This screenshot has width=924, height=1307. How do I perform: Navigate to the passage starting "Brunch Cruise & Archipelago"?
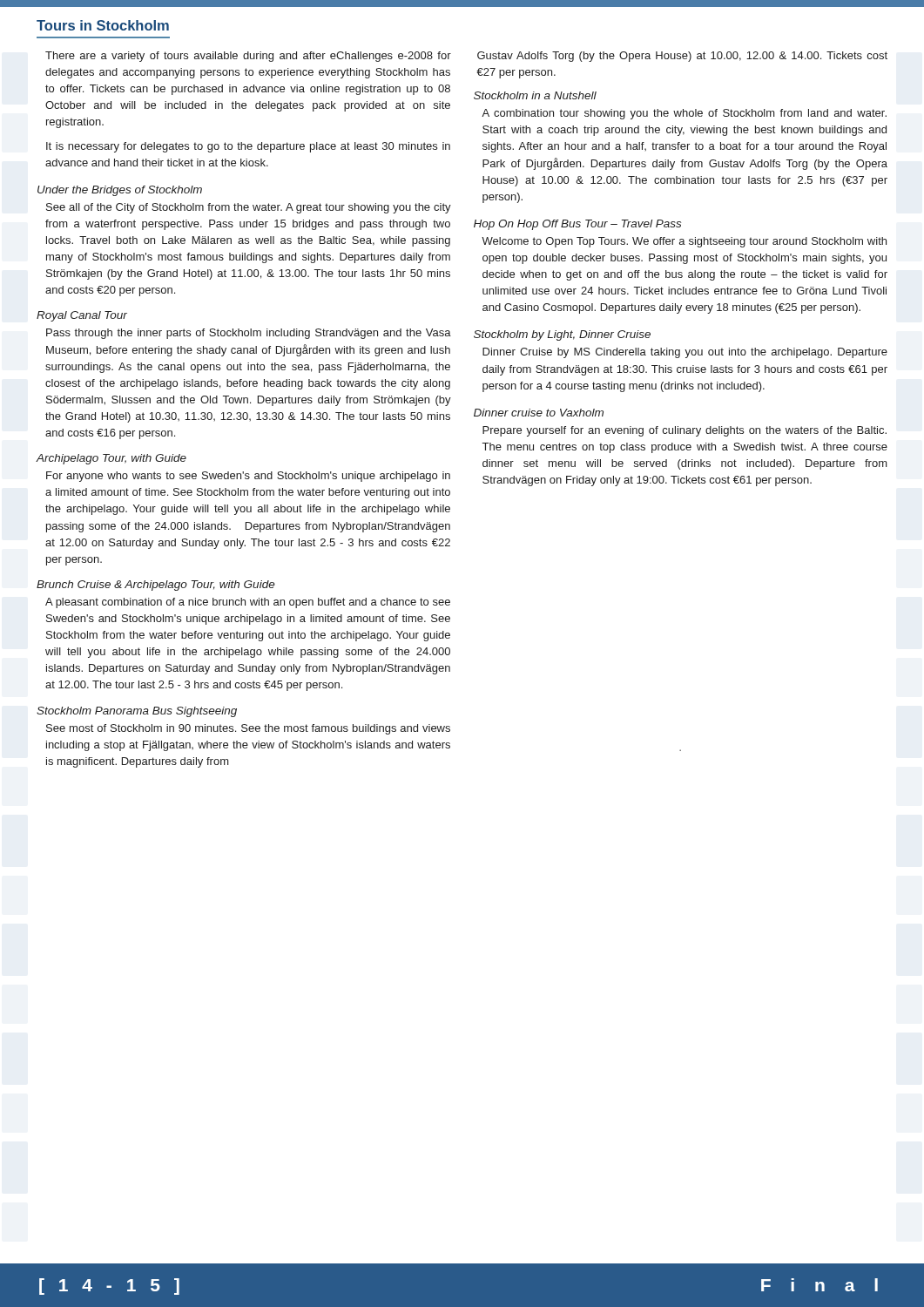click(x=156, y=584)
